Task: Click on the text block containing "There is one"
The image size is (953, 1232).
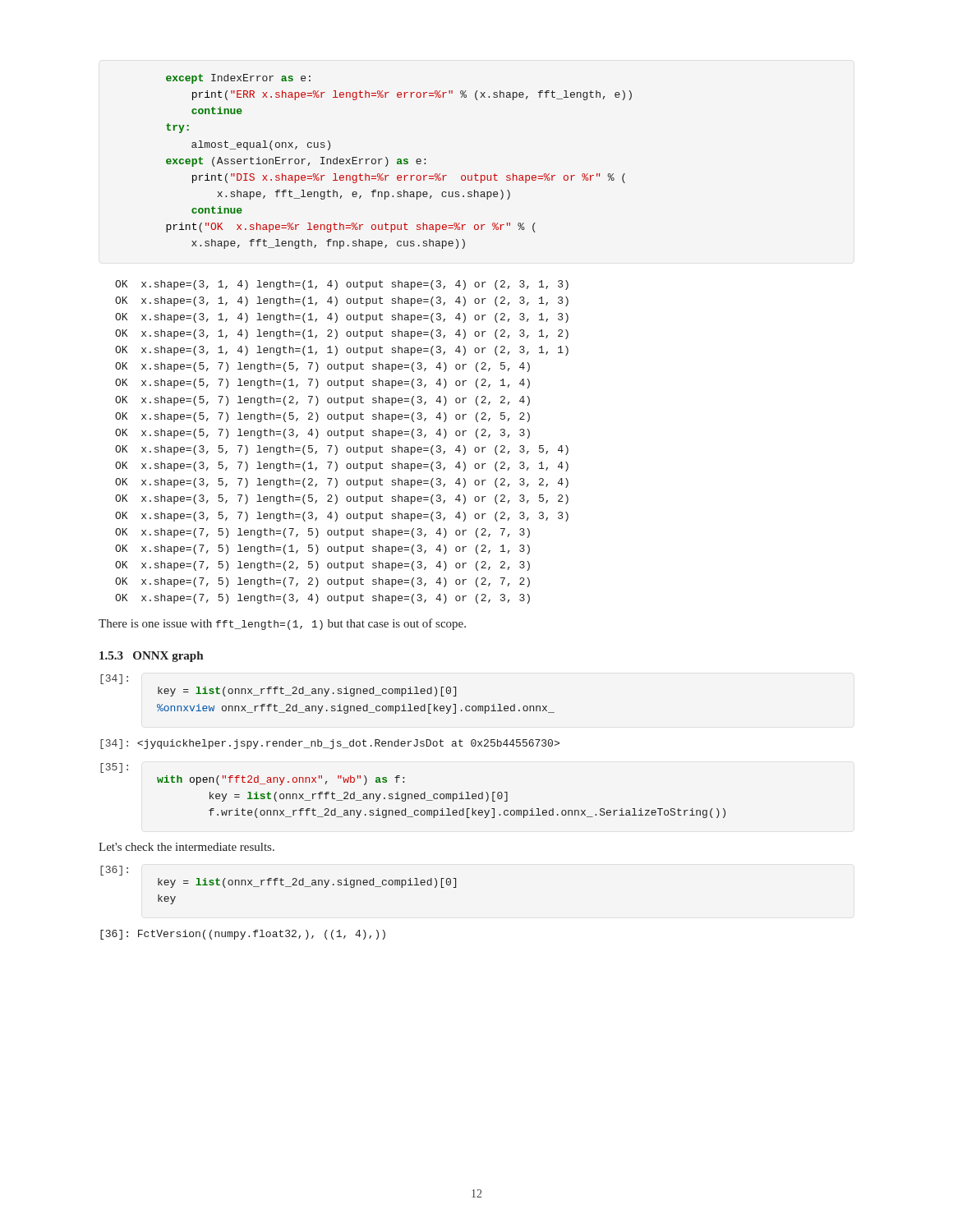Action: pos(283,624)
